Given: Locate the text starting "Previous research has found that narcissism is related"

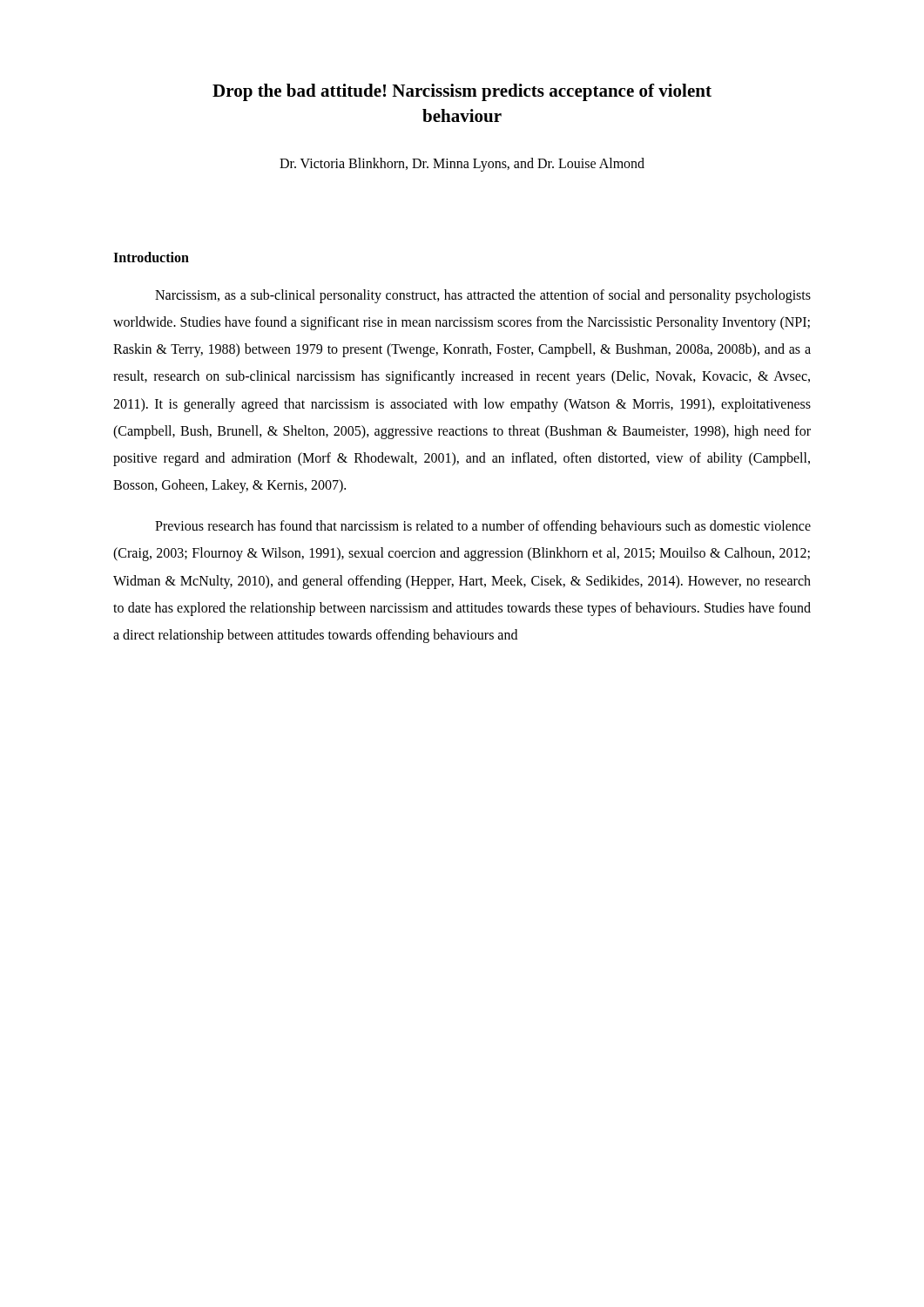Looking at the screenshot, I should 462,581.
